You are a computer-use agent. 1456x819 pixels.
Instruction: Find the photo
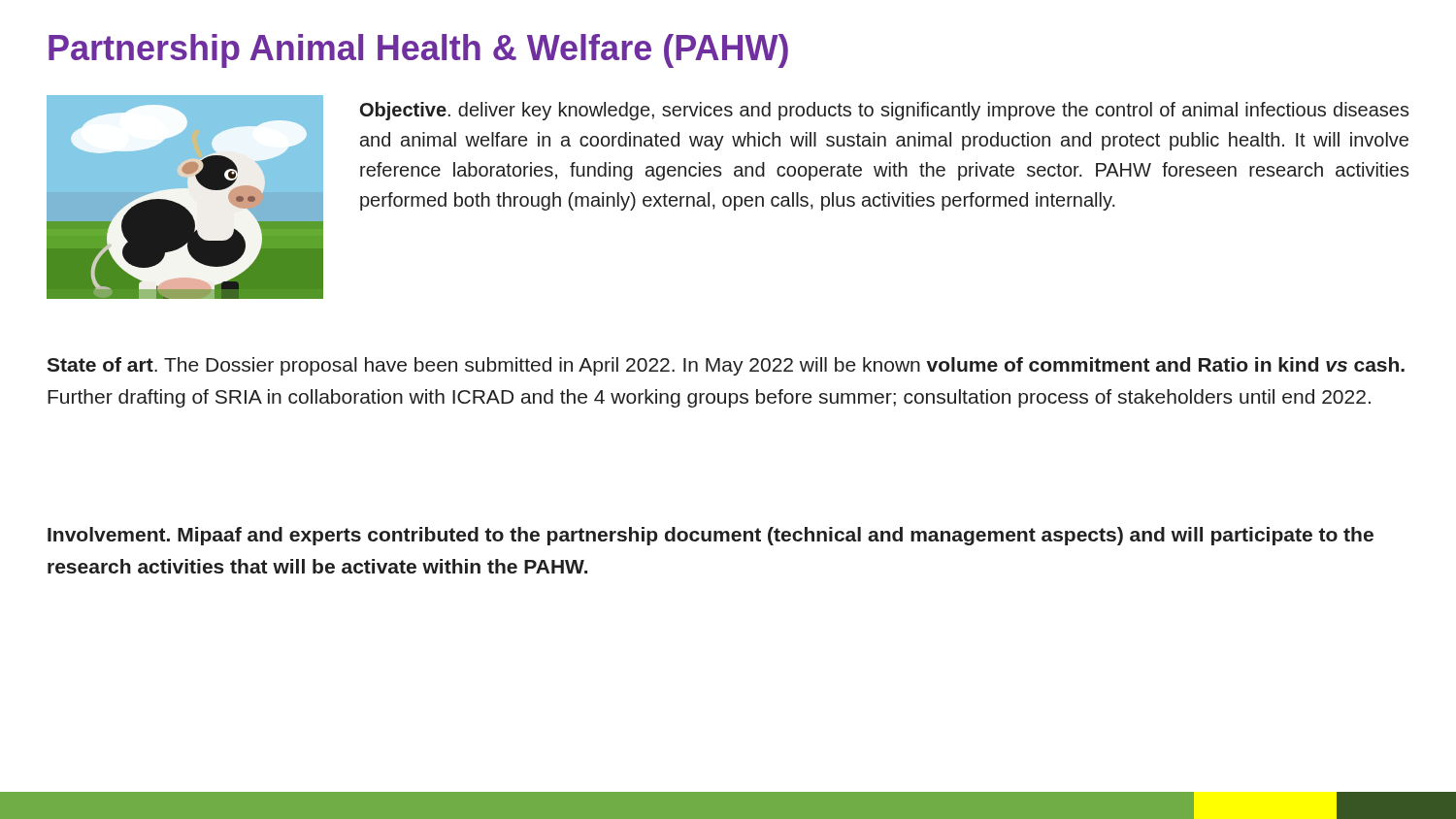(x=185, y=197)
